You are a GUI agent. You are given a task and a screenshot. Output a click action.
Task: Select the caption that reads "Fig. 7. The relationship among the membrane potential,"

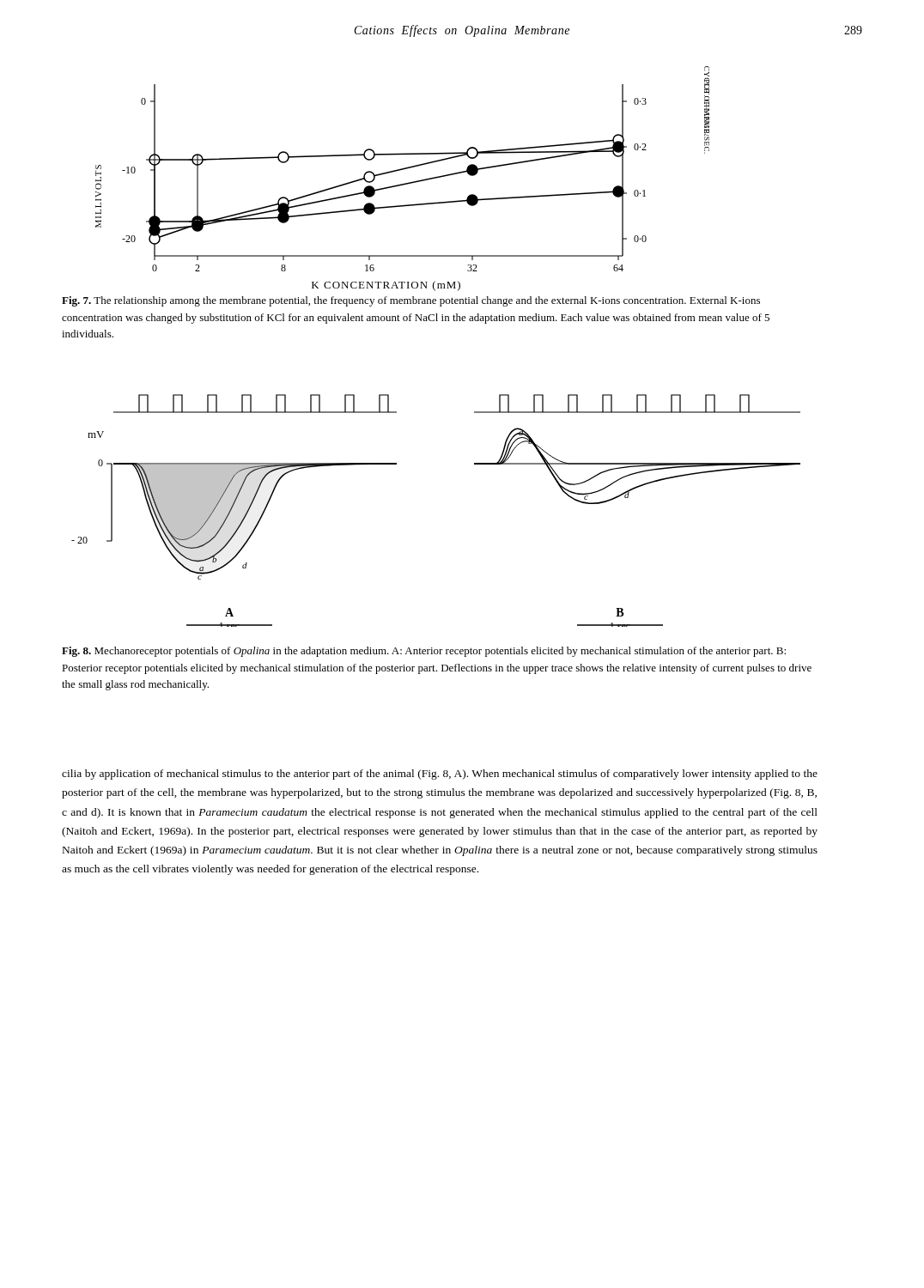tap(416, 317)
